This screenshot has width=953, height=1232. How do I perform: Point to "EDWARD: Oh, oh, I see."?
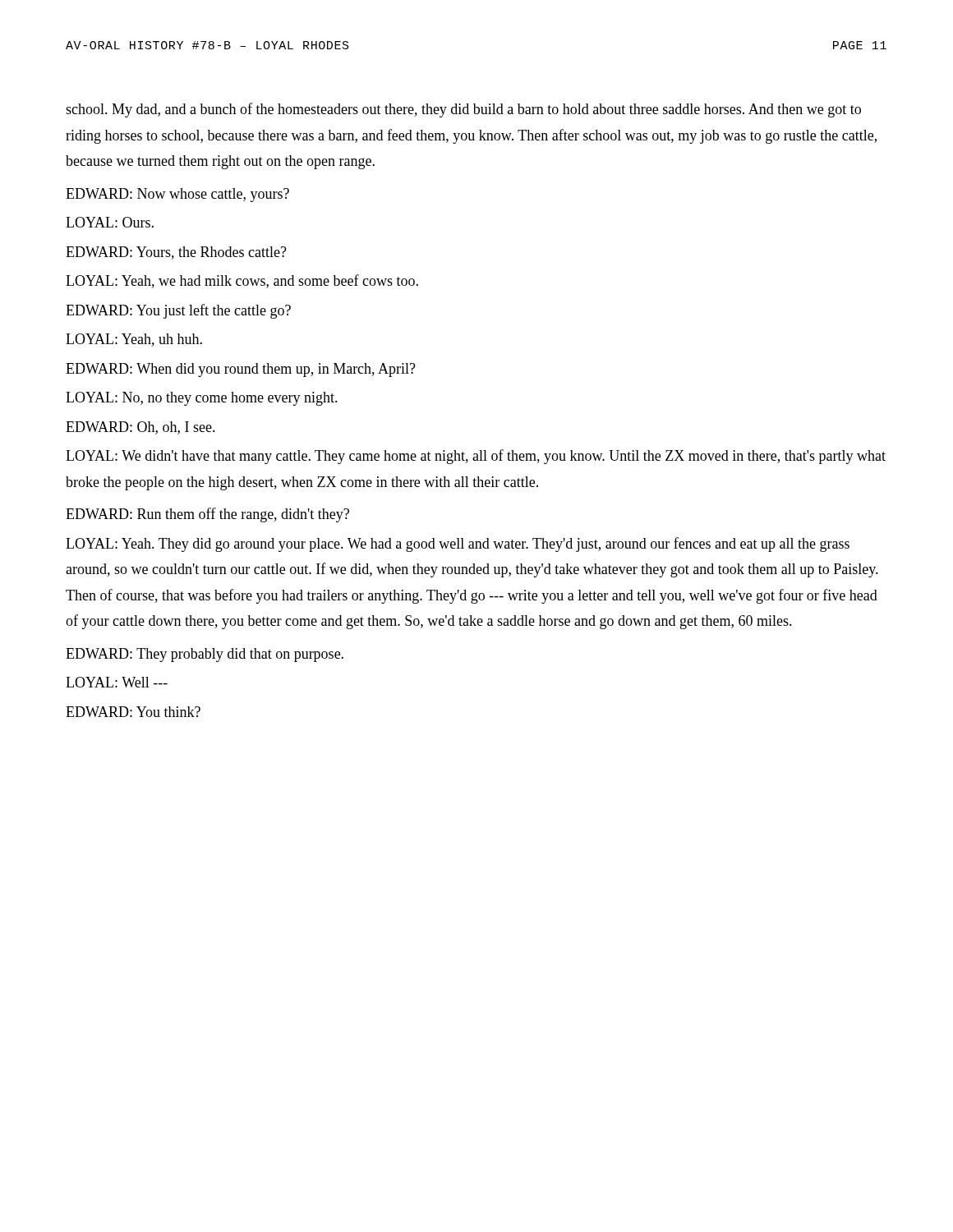coord(140,428)
